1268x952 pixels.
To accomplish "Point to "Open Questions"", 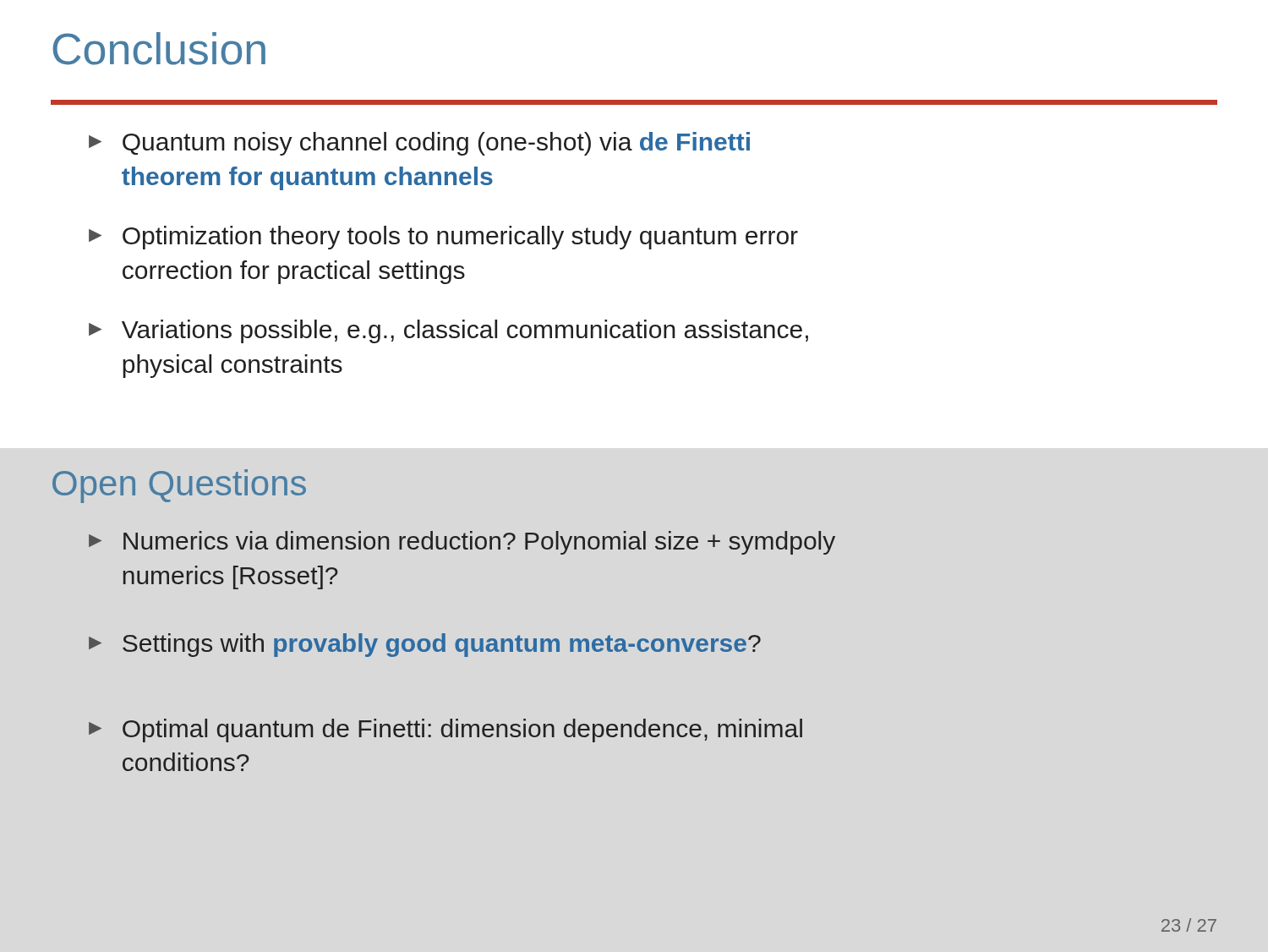I will pyautogui.click(x=179, y=483).
